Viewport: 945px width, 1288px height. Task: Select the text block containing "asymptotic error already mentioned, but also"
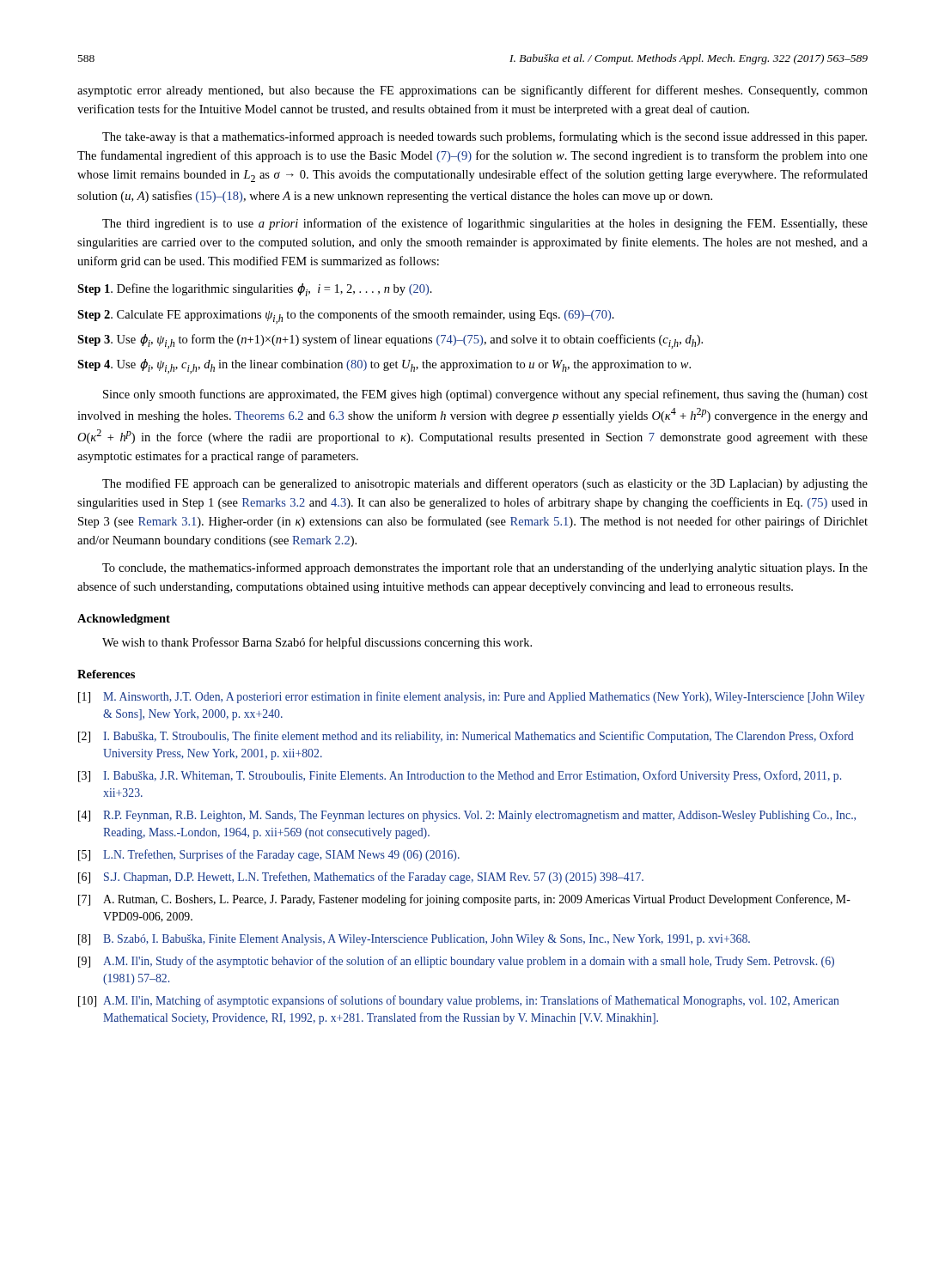472,100
